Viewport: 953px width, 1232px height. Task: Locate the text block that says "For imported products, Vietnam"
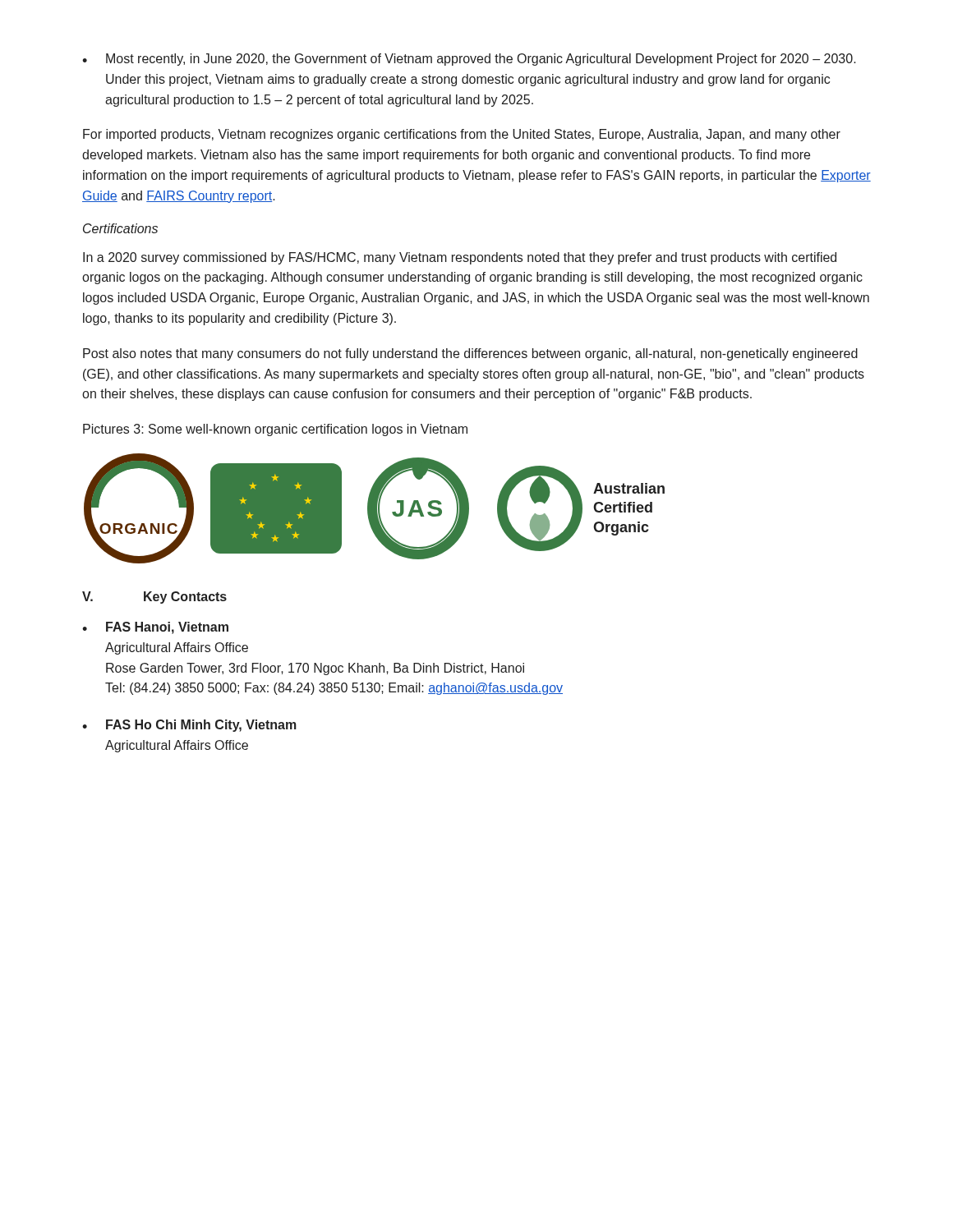(x=476, y=165)
